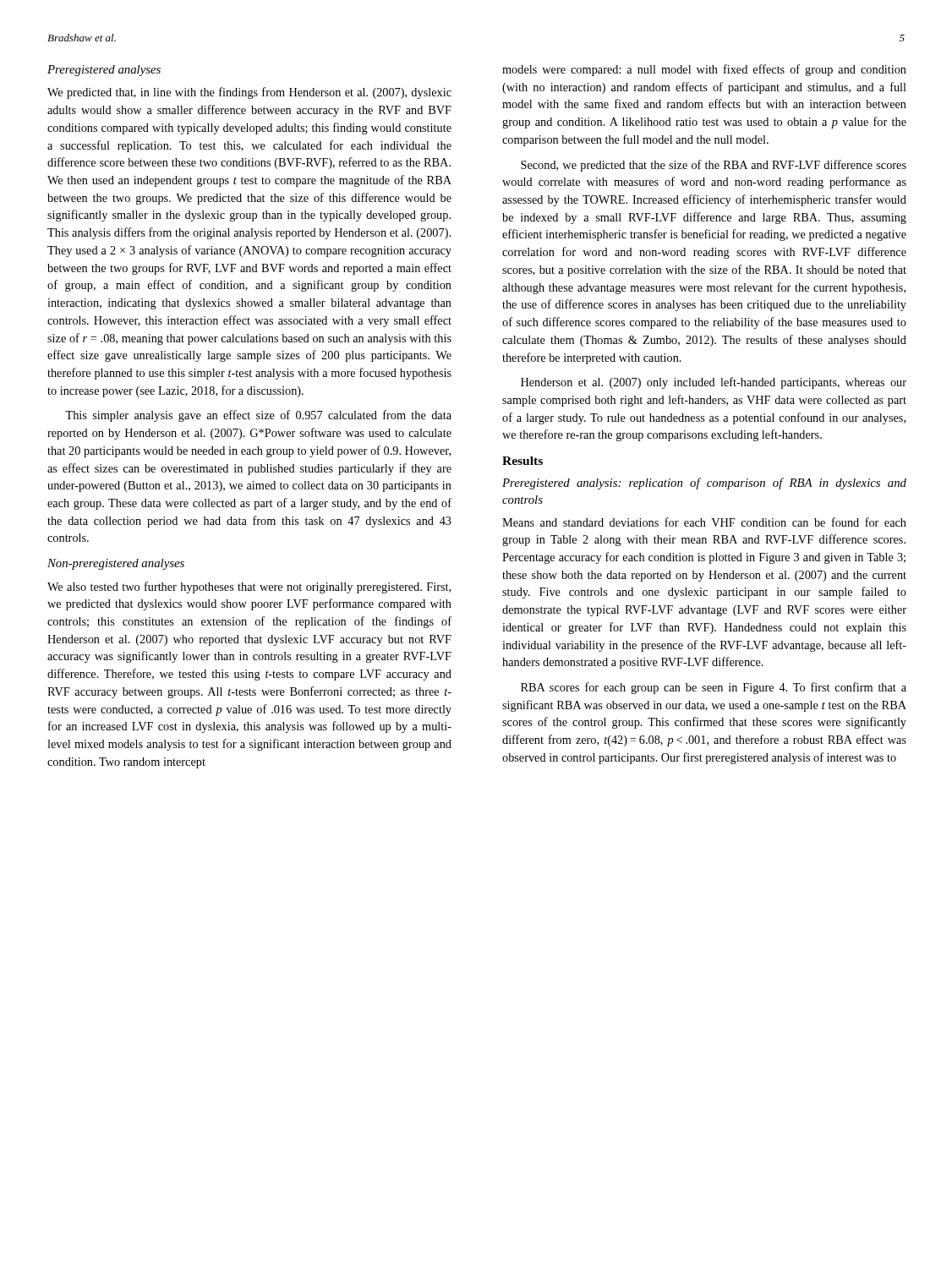Locate the text block containing "Second, we predicted that the size of the"
The image size is (952, 1268).
(704, 261)
